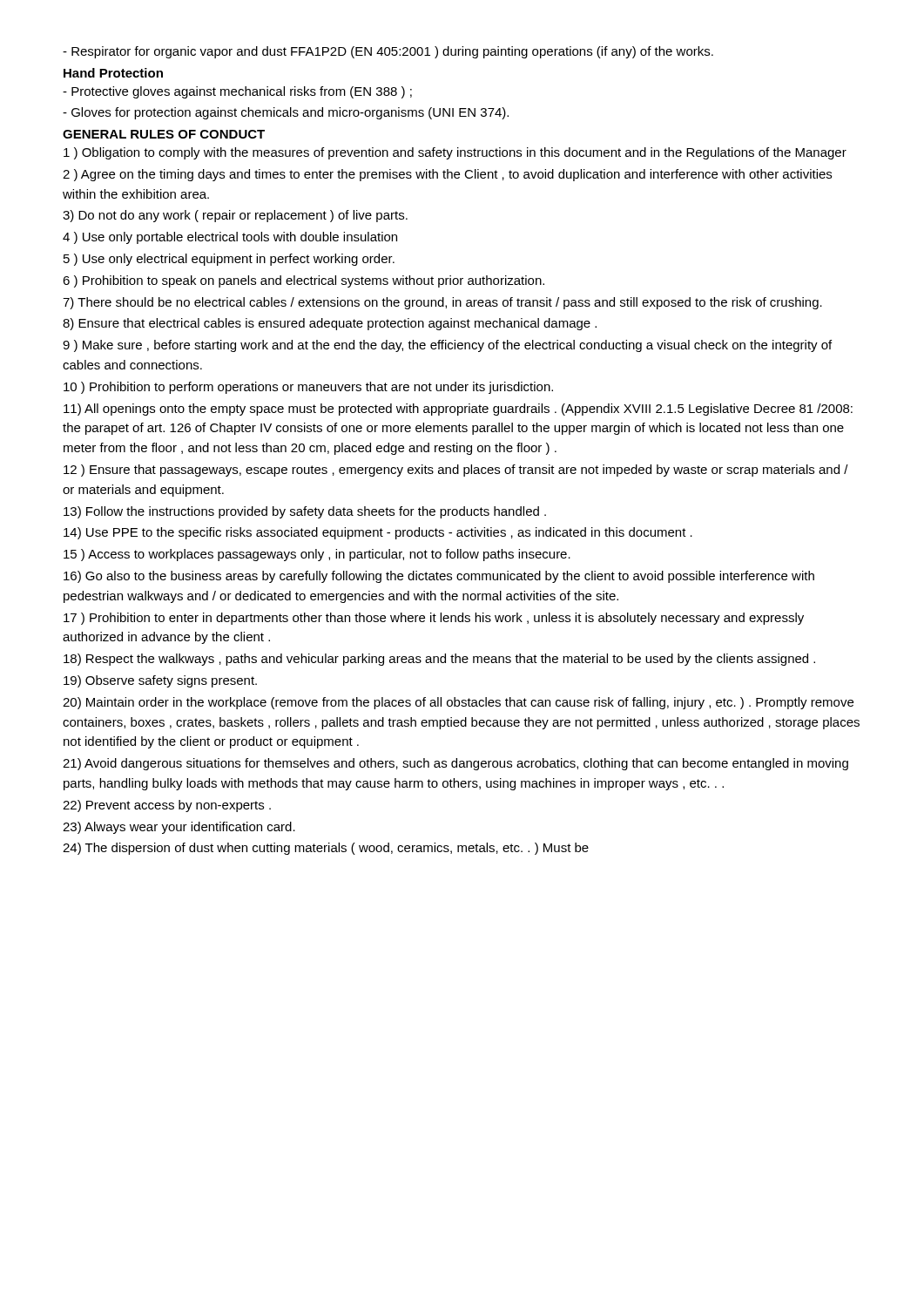Point to the block beginning "11) All openings onto"

click(x=458, y=428)
